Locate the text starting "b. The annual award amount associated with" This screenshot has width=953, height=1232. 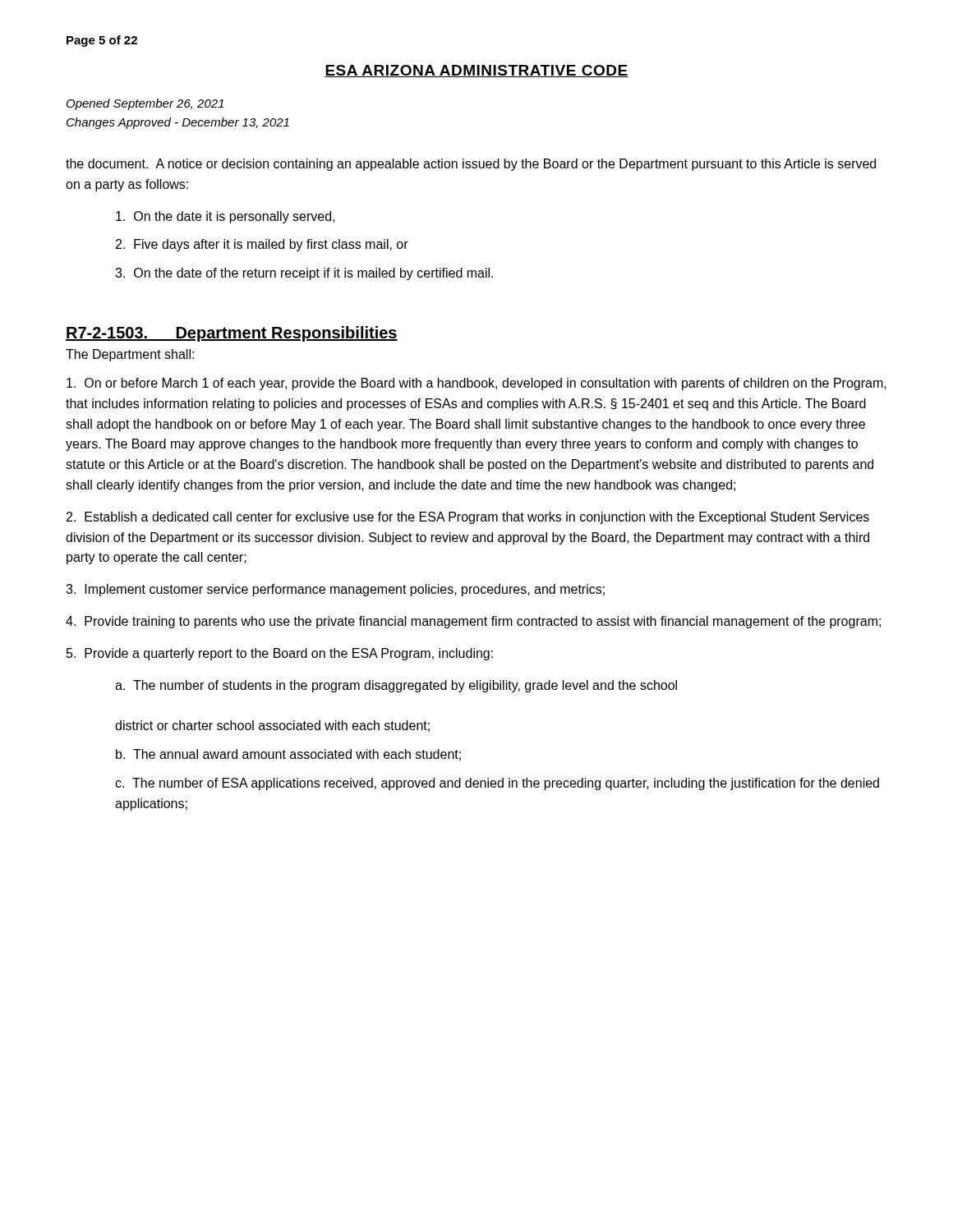click(288, 754)
